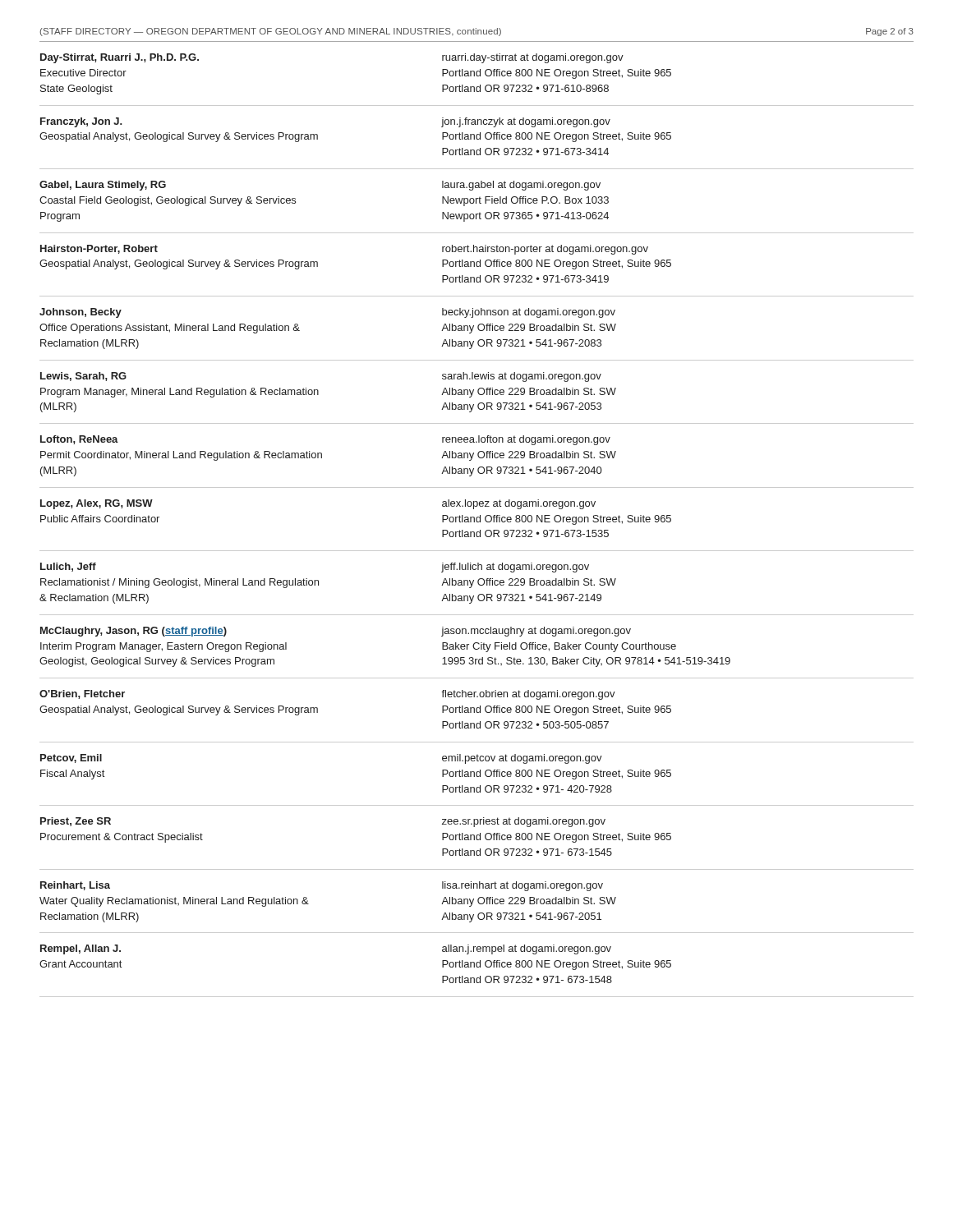Select the table that reads "reneea.lofton at dogami.oregon.gov Albany Office"

(476, 519)
